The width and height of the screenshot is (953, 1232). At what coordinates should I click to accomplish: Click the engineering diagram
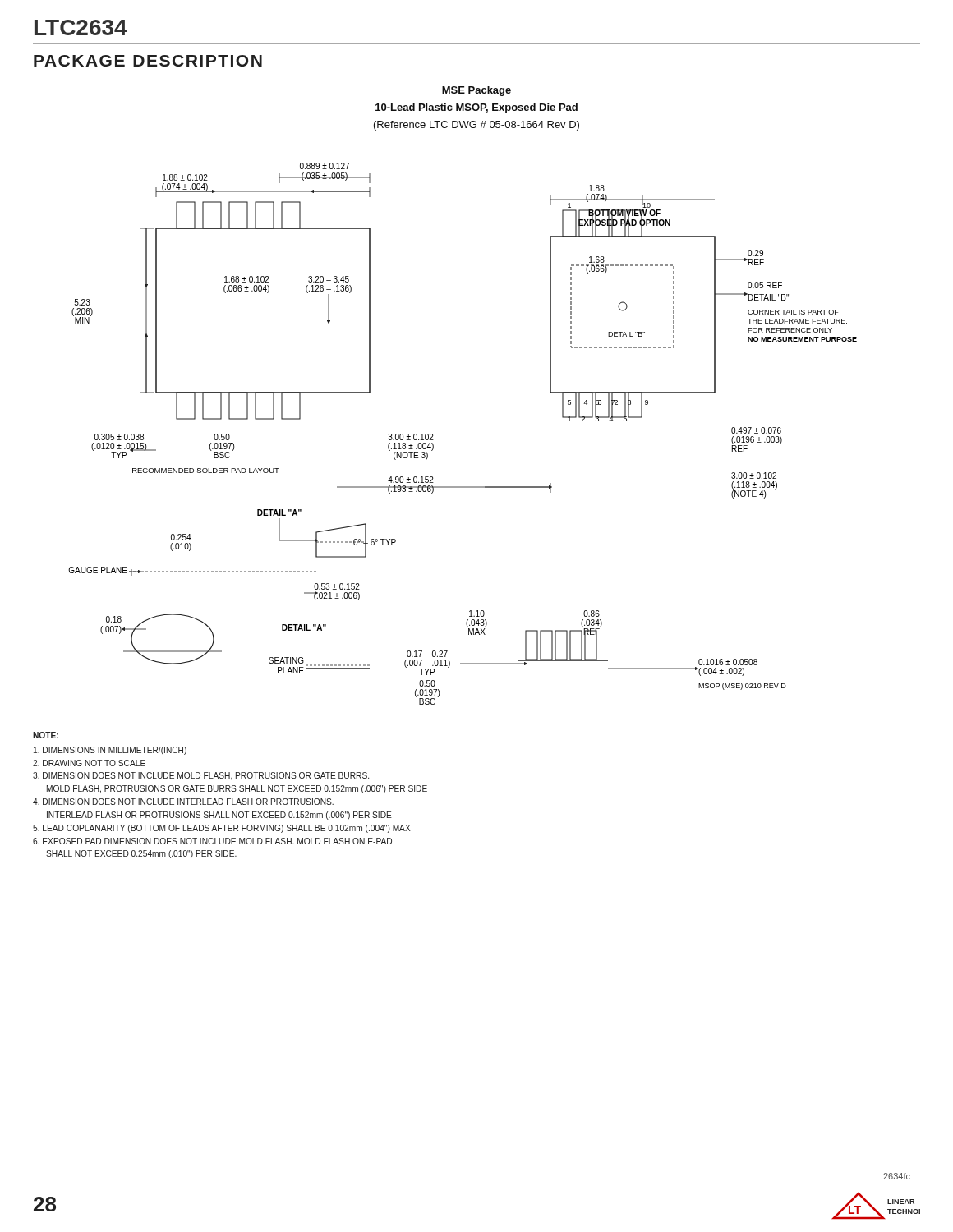[x=476, y=421]
